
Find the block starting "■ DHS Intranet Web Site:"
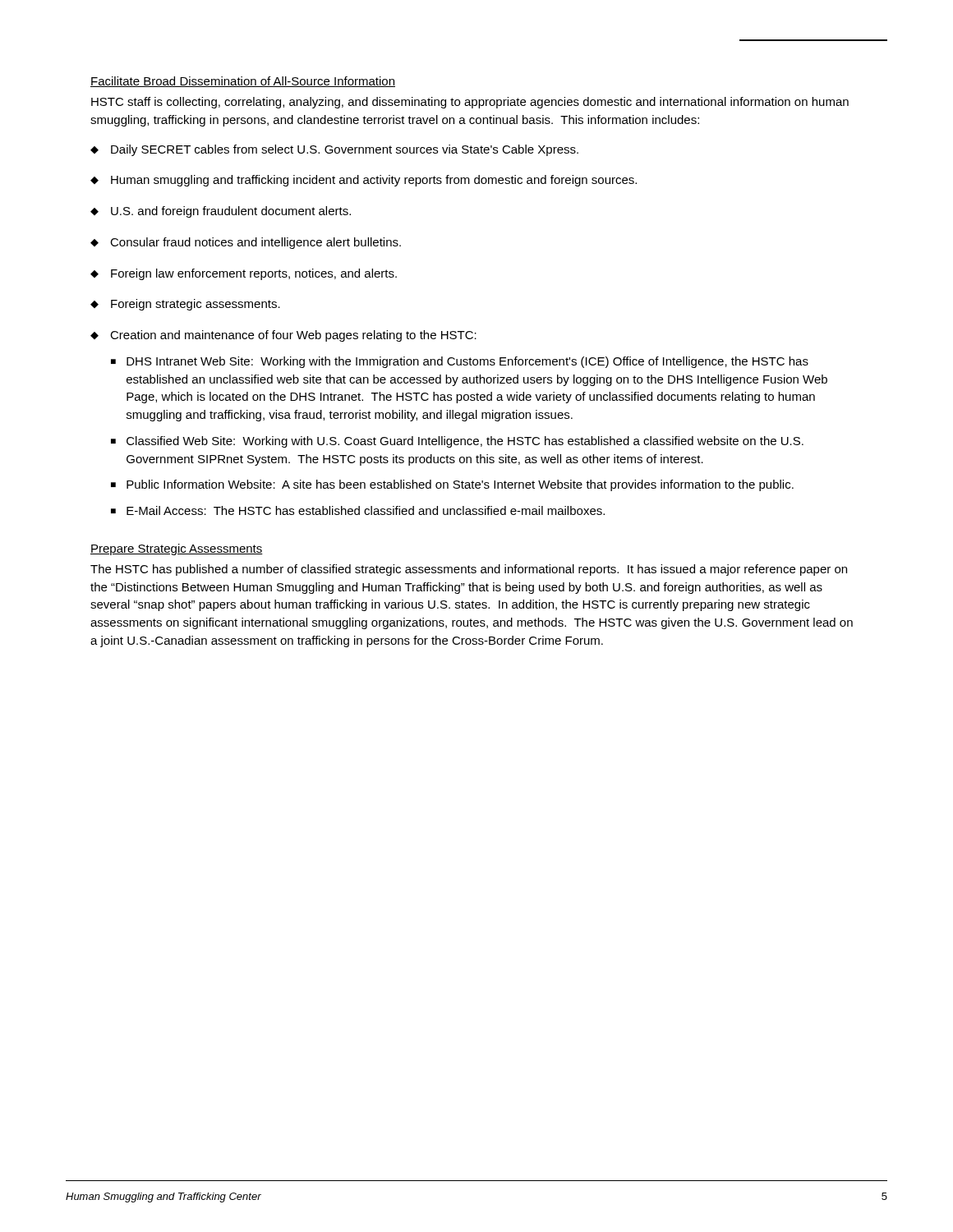tap(486, 388)
